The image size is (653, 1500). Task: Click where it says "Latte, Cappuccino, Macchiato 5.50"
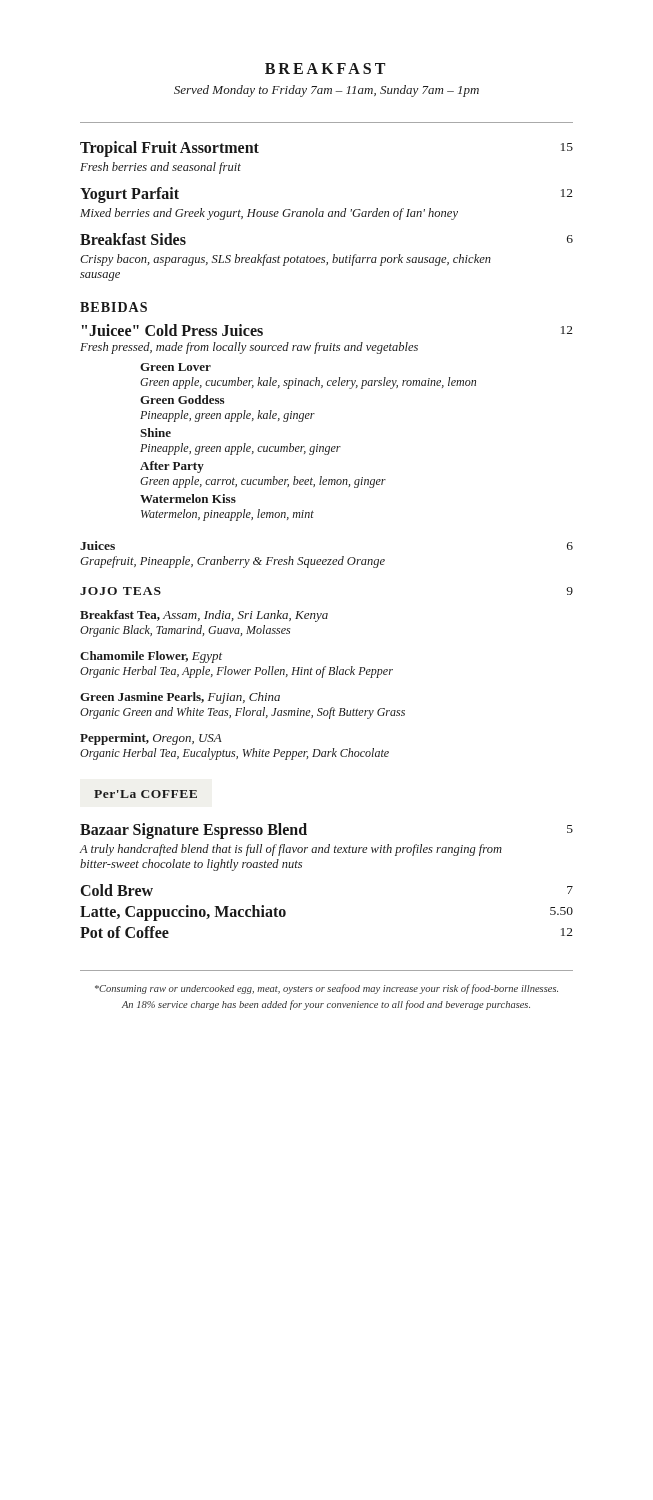pyautogui.click(x=186, y=912)
